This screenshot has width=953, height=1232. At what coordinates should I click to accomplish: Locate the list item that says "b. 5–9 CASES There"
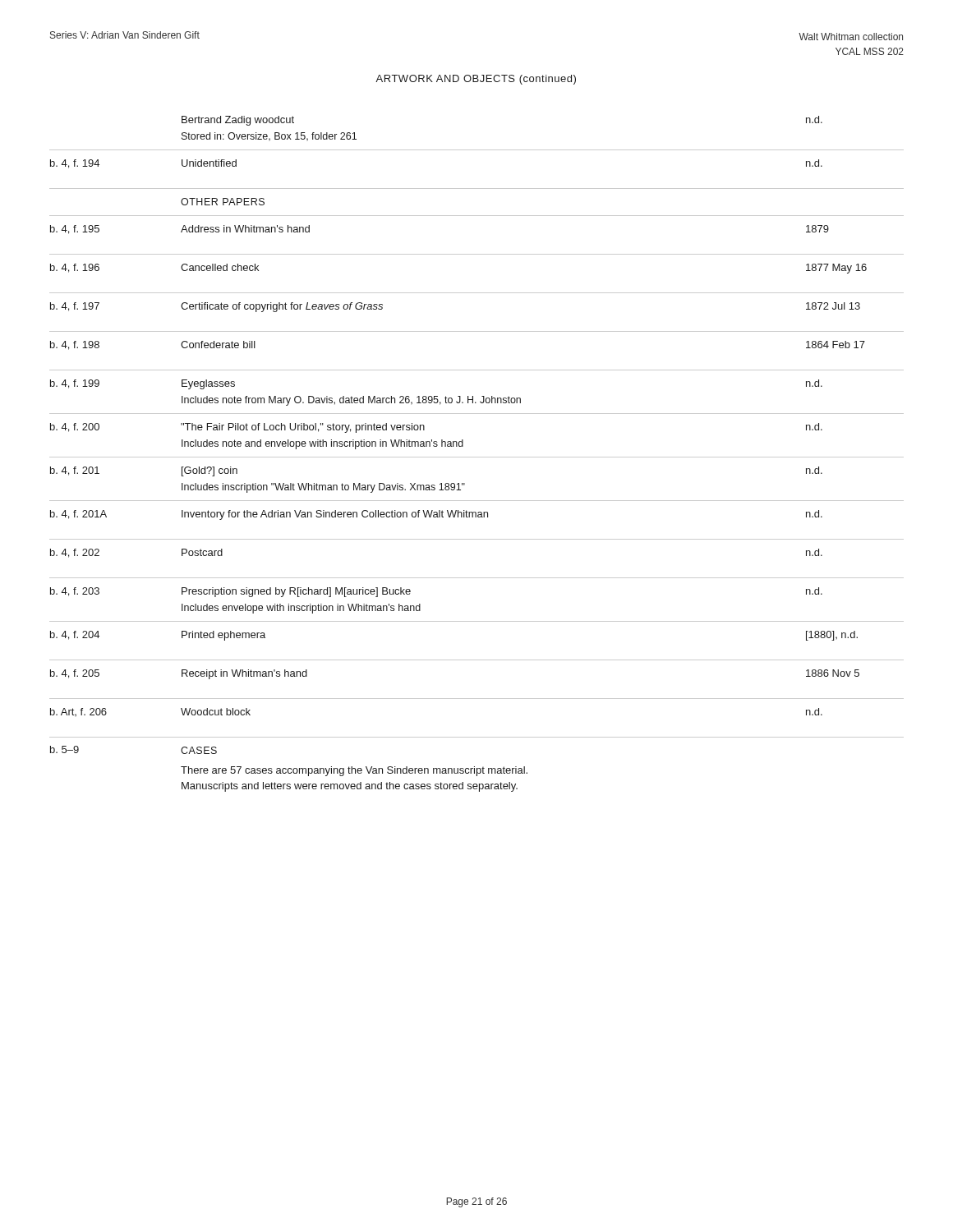(x=476, y=769)
